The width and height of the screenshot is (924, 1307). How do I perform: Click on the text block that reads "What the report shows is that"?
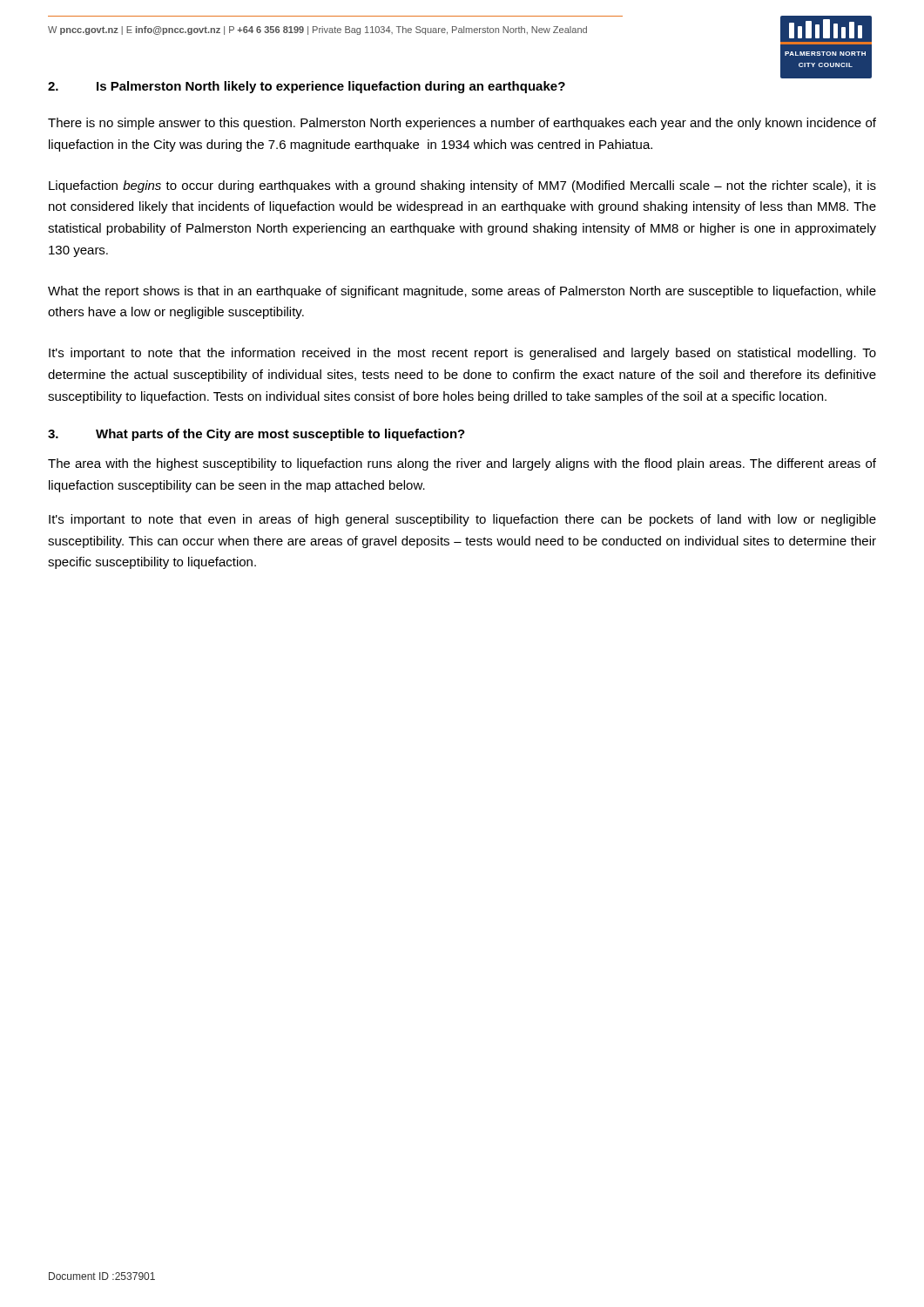click(462, 301)
